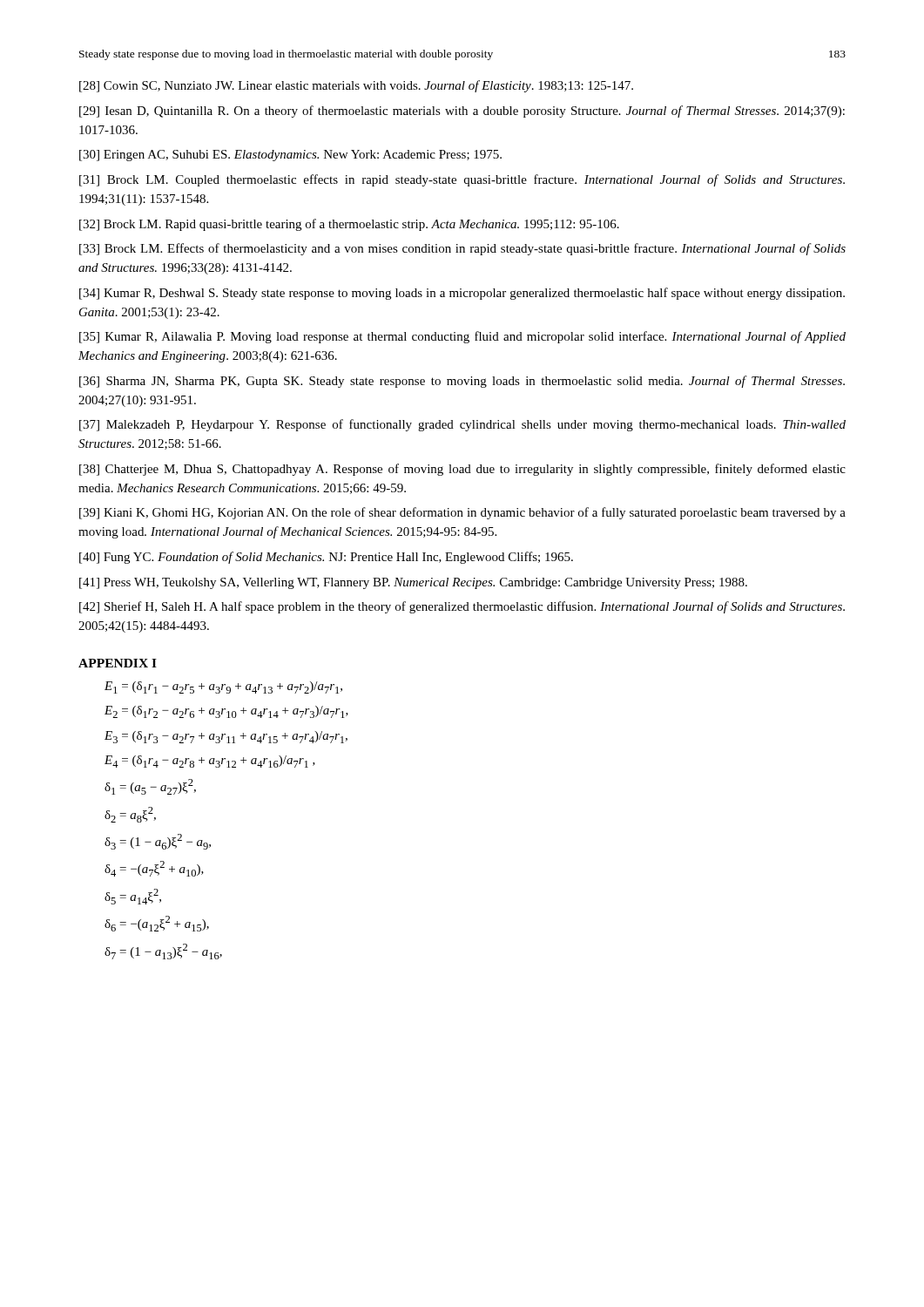924x1307 pixels.
Task: Click on the block starting "E1 = (δ1r1 − a2r5 + a3r9"
Action: point(224,687)
